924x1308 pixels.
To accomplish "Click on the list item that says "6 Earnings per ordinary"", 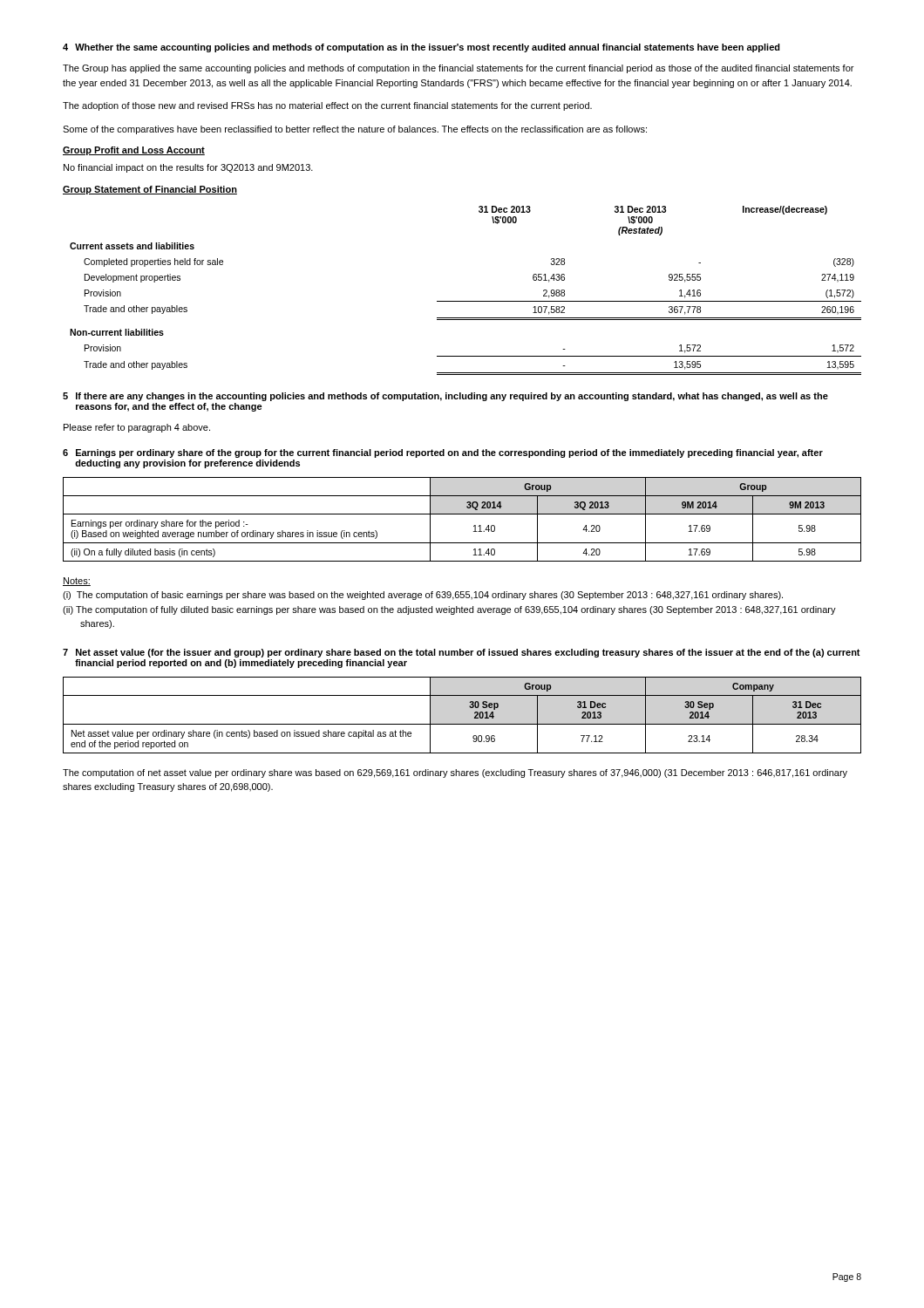I will [462, 457].
